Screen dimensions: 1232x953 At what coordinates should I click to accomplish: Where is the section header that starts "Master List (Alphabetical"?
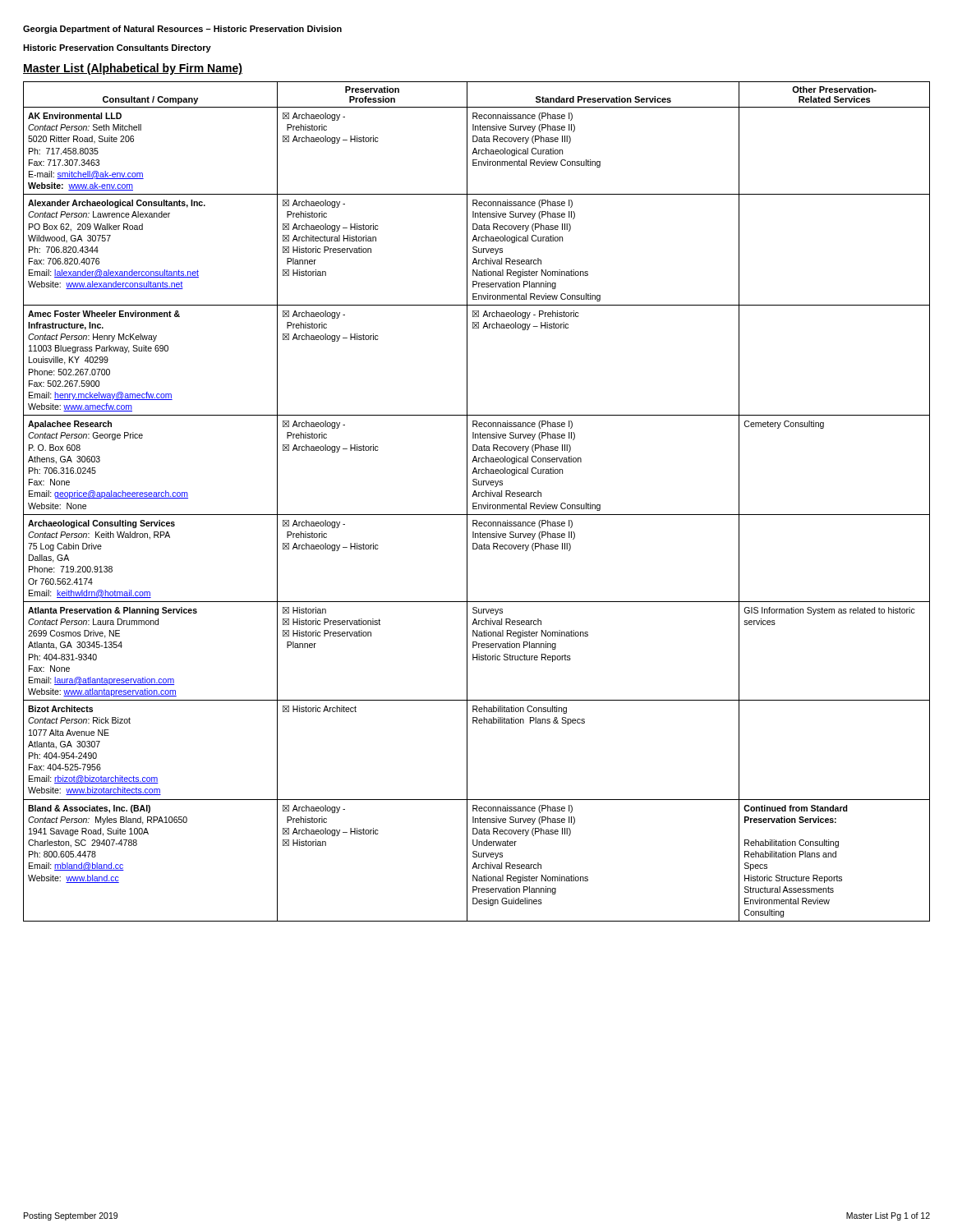point(133,69)
